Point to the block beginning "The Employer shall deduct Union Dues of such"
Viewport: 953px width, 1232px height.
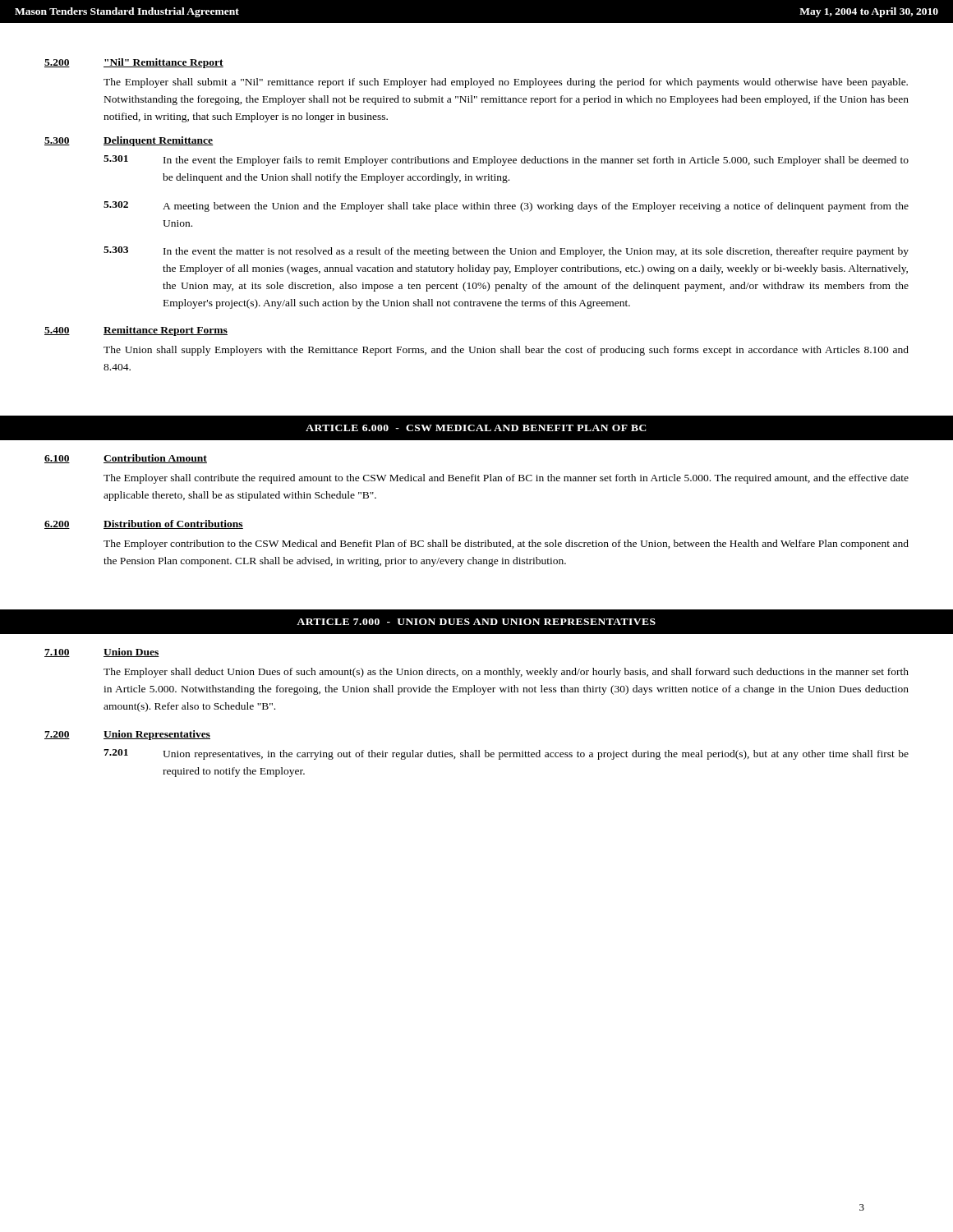506,688
